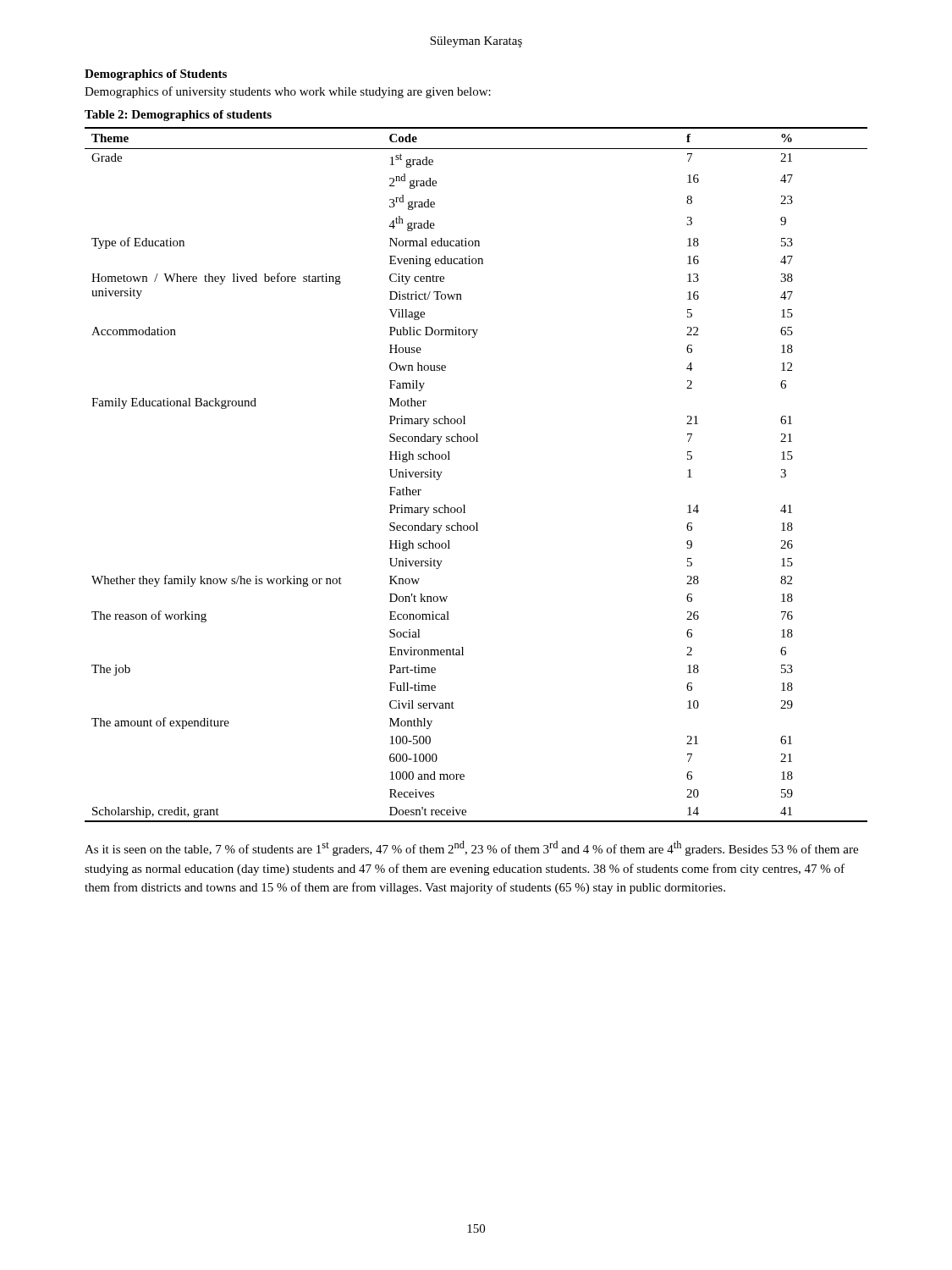The image size is (952, 1270).
Task: Click on the table containing "1000 and more"
Action: [x=476, y=475]
